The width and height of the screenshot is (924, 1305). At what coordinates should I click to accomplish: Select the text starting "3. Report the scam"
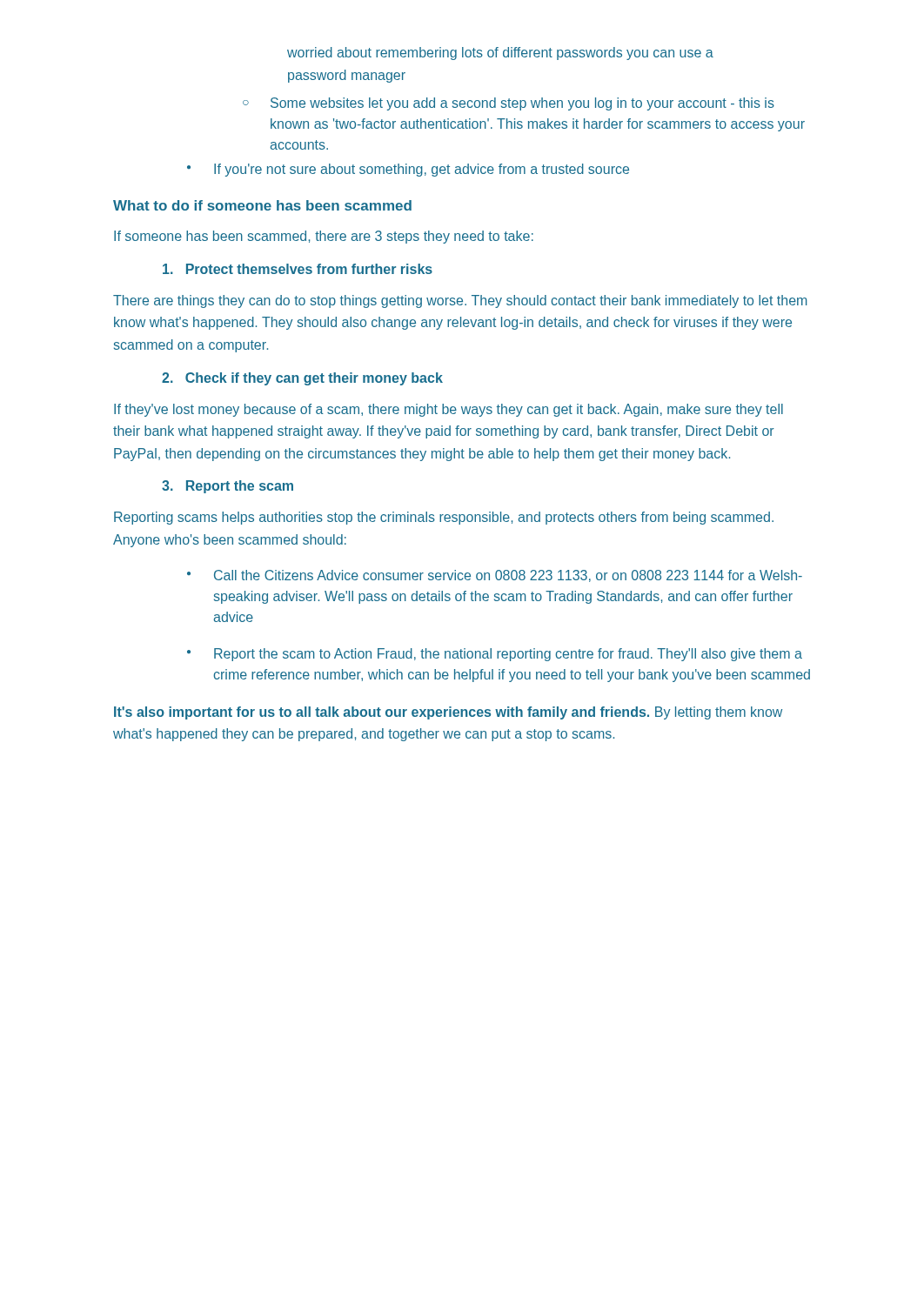(x=228, y=486)
